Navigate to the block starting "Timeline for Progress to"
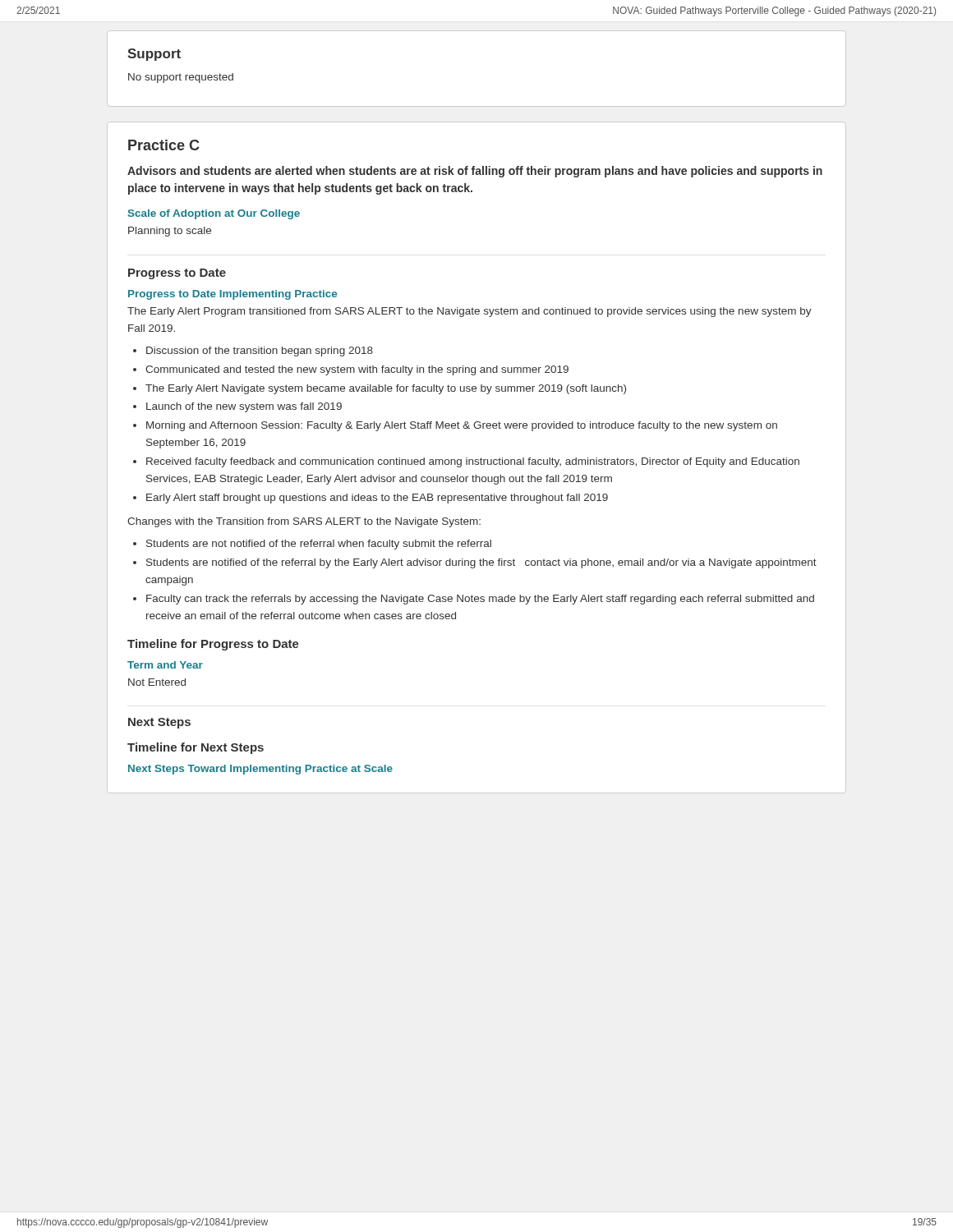Image resolution: width=953 pixels, height=1232 pixels. (213, 643)
